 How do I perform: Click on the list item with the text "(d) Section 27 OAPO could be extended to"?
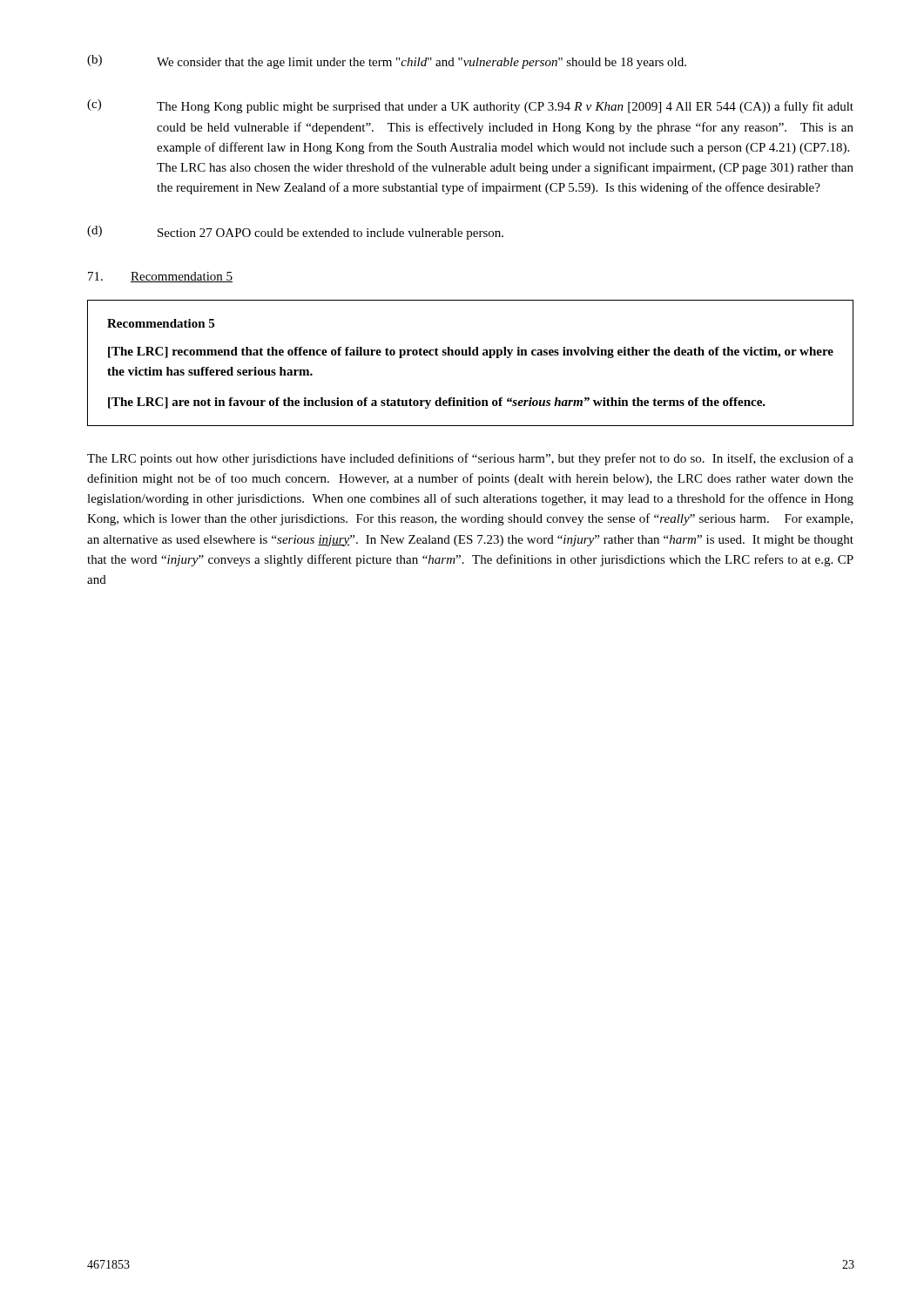point(470,233)
